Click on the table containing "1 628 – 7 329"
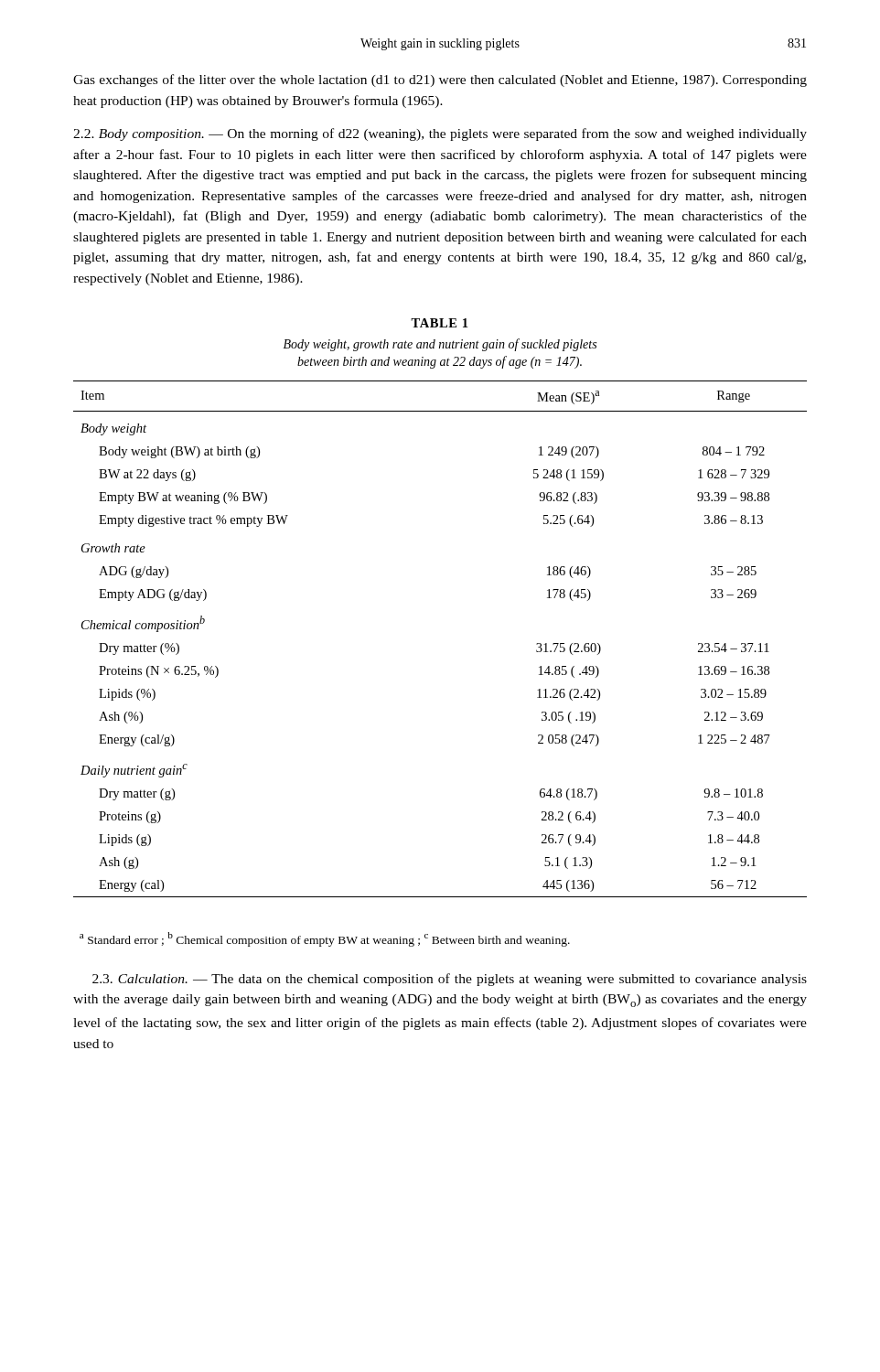Screen dimensions: 1372x880 pyautogui.click(x=440, y=652)
